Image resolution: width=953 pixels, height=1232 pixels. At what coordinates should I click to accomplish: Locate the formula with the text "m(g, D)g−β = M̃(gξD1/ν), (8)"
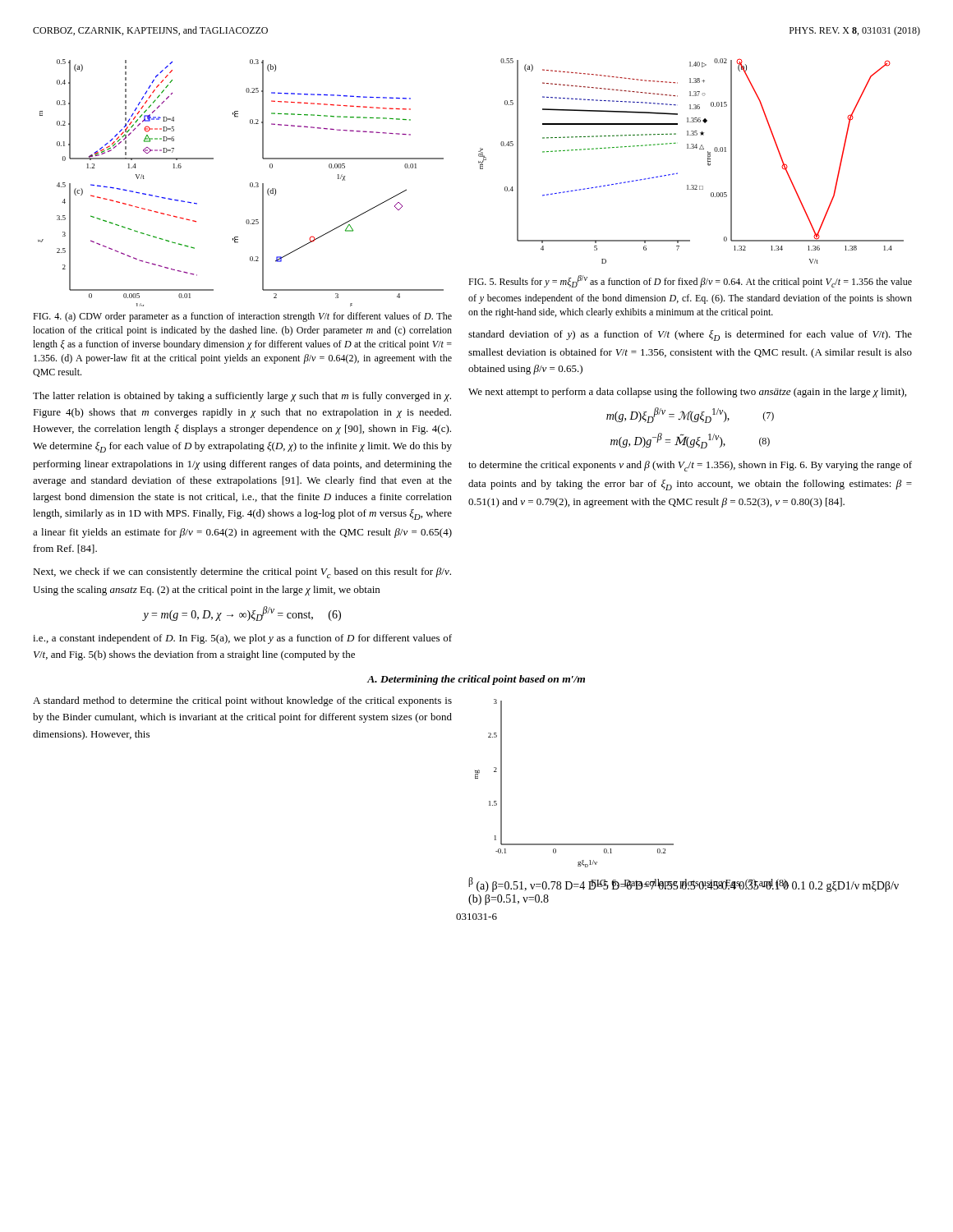pyautogui.click(x=690, y=441)
